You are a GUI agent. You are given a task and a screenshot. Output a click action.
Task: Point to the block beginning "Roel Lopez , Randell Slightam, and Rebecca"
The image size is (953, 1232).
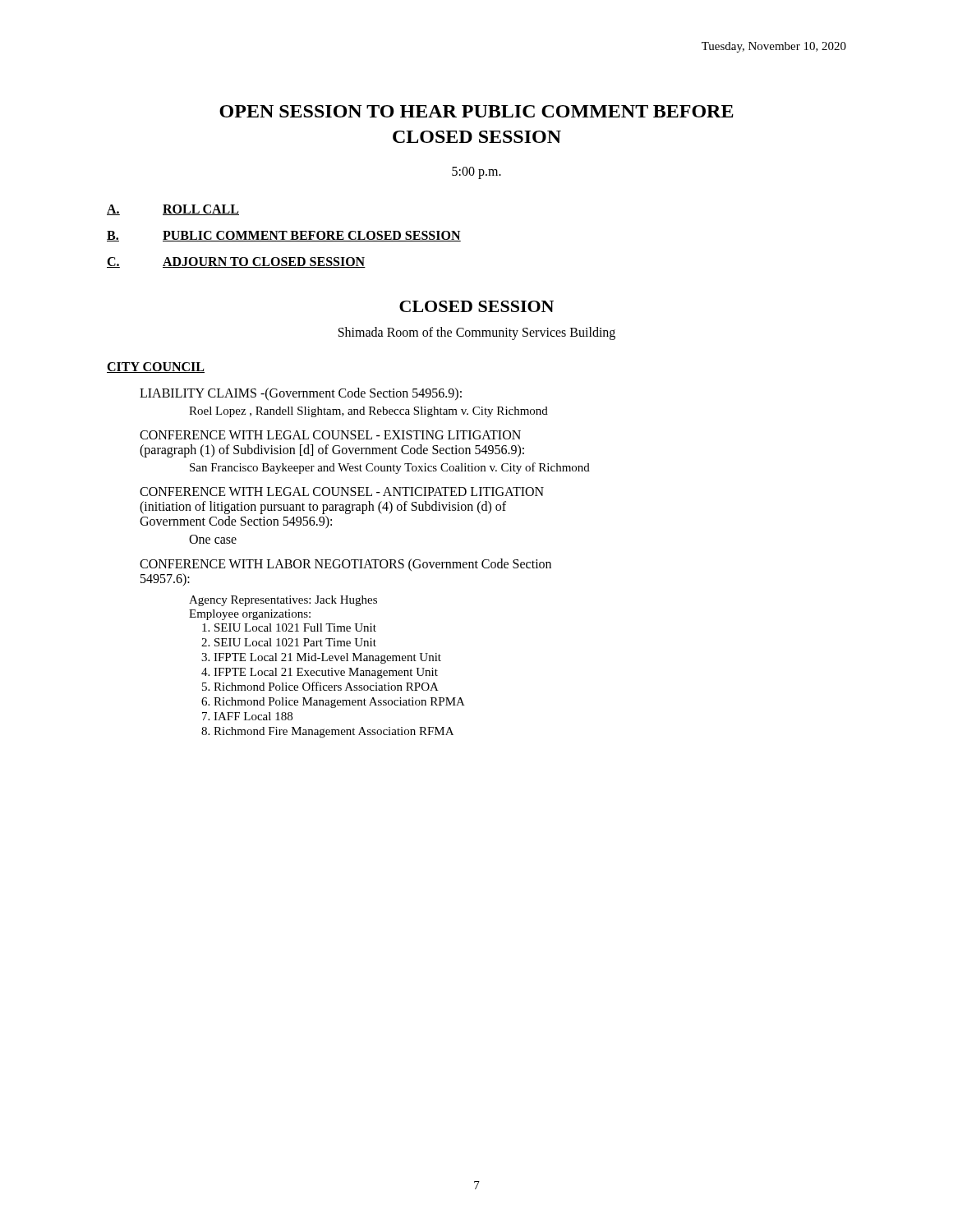pos(368,411)
